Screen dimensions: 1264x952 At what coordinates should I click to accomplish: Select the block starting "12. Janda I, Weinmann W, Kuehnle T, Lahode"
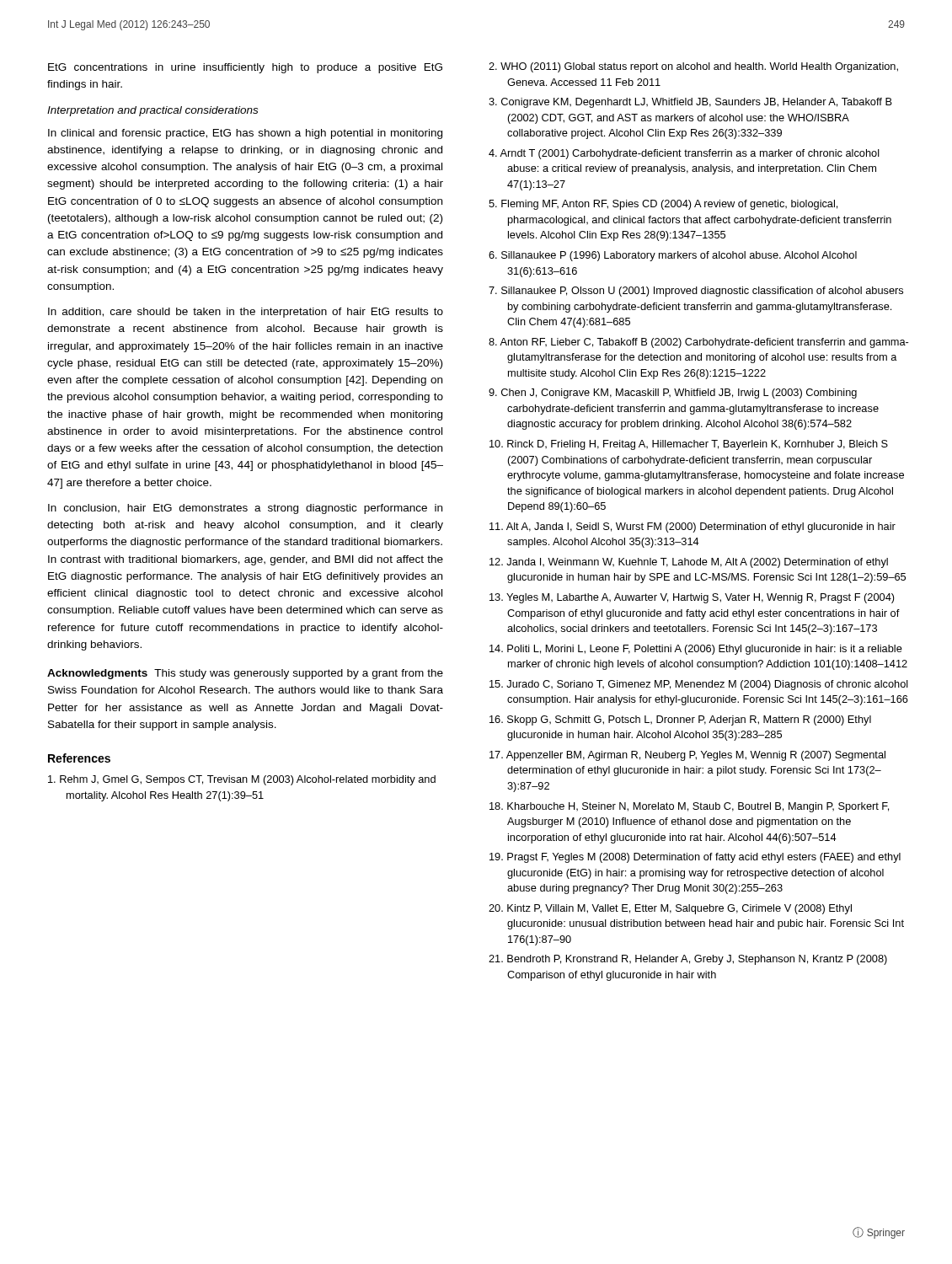click(697, 569)
